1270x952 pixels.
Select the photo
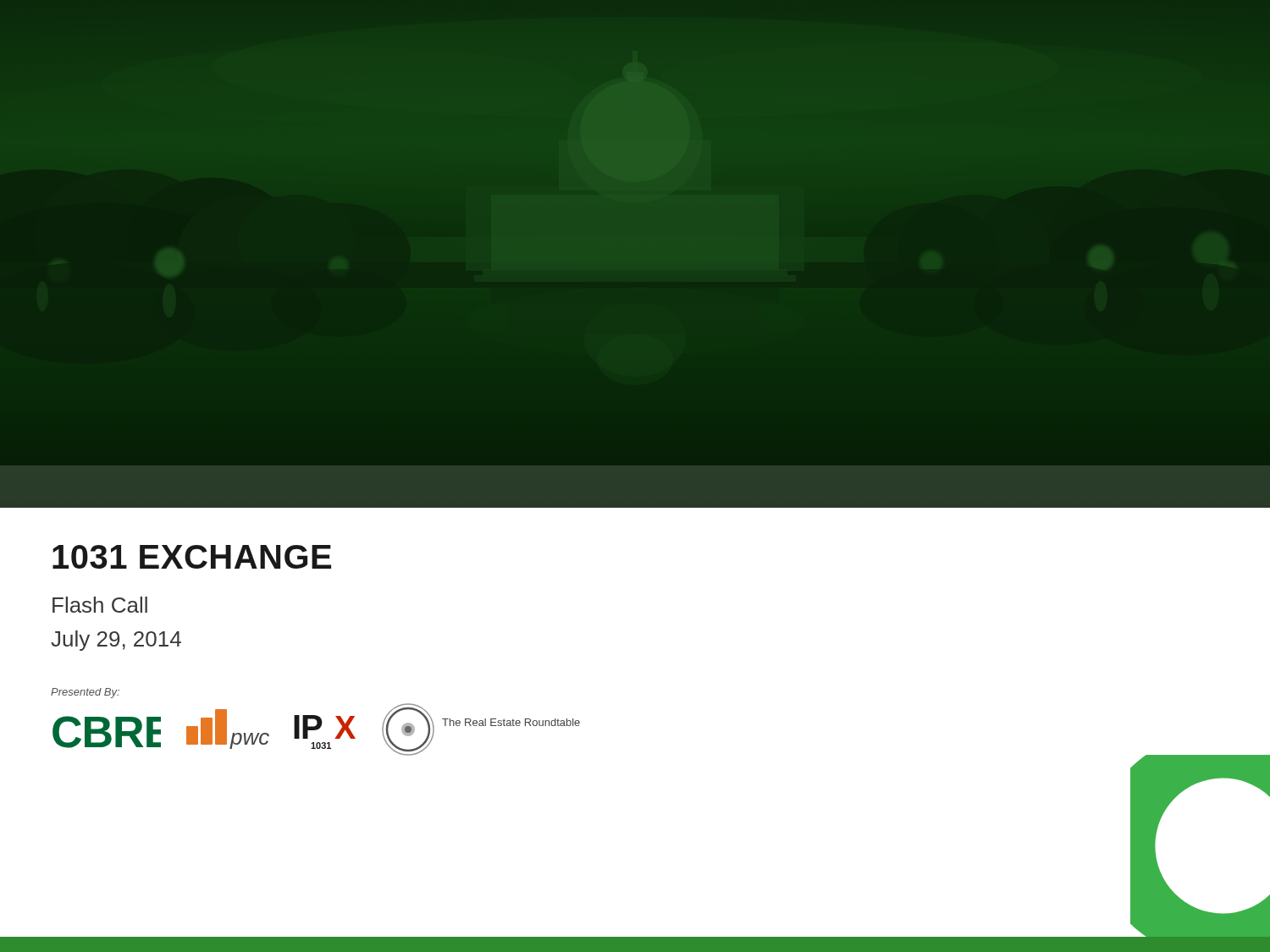click(x=635, y=254)
